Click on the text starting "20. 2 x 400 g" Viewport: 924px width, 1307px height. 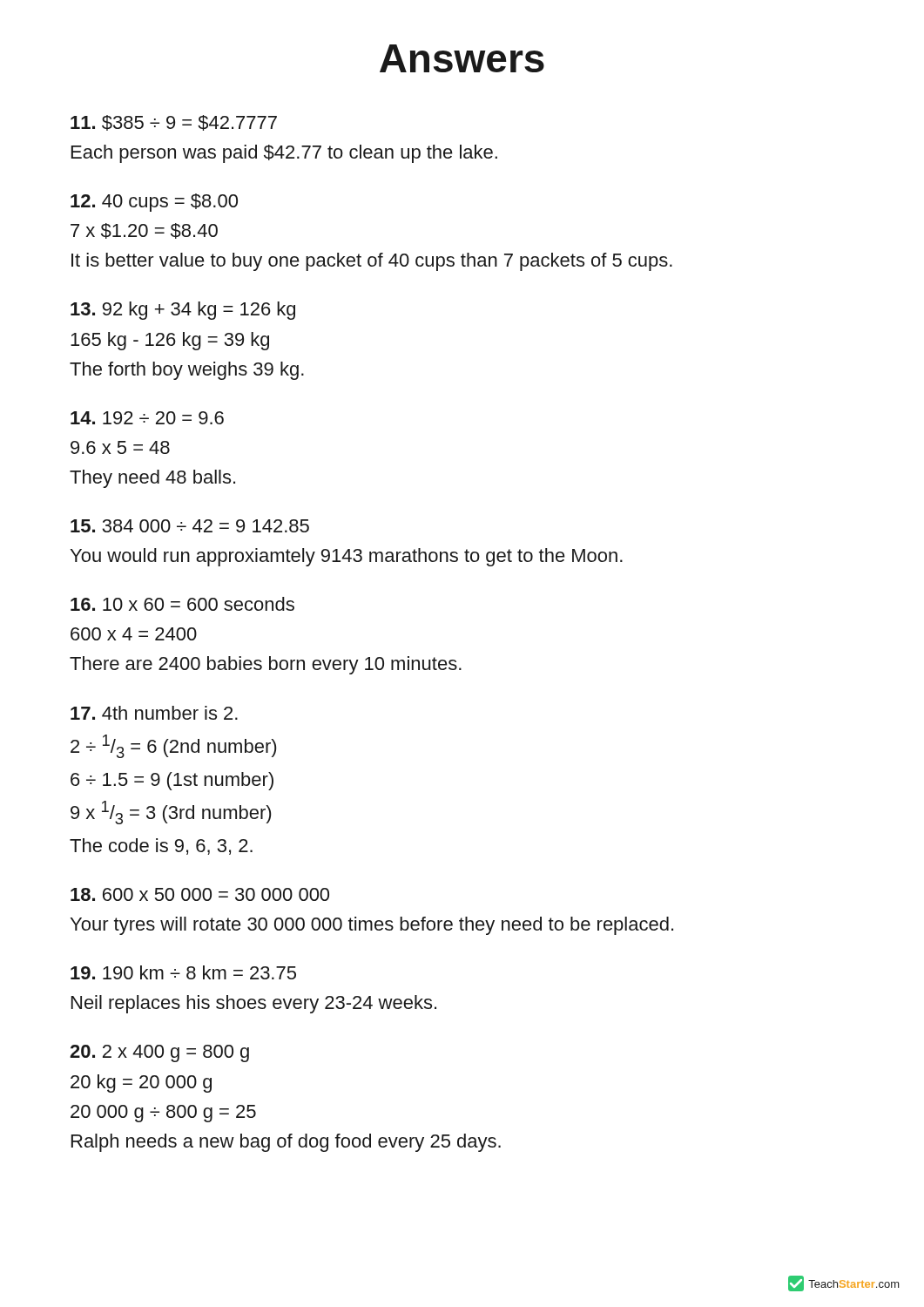point(159,1053)
